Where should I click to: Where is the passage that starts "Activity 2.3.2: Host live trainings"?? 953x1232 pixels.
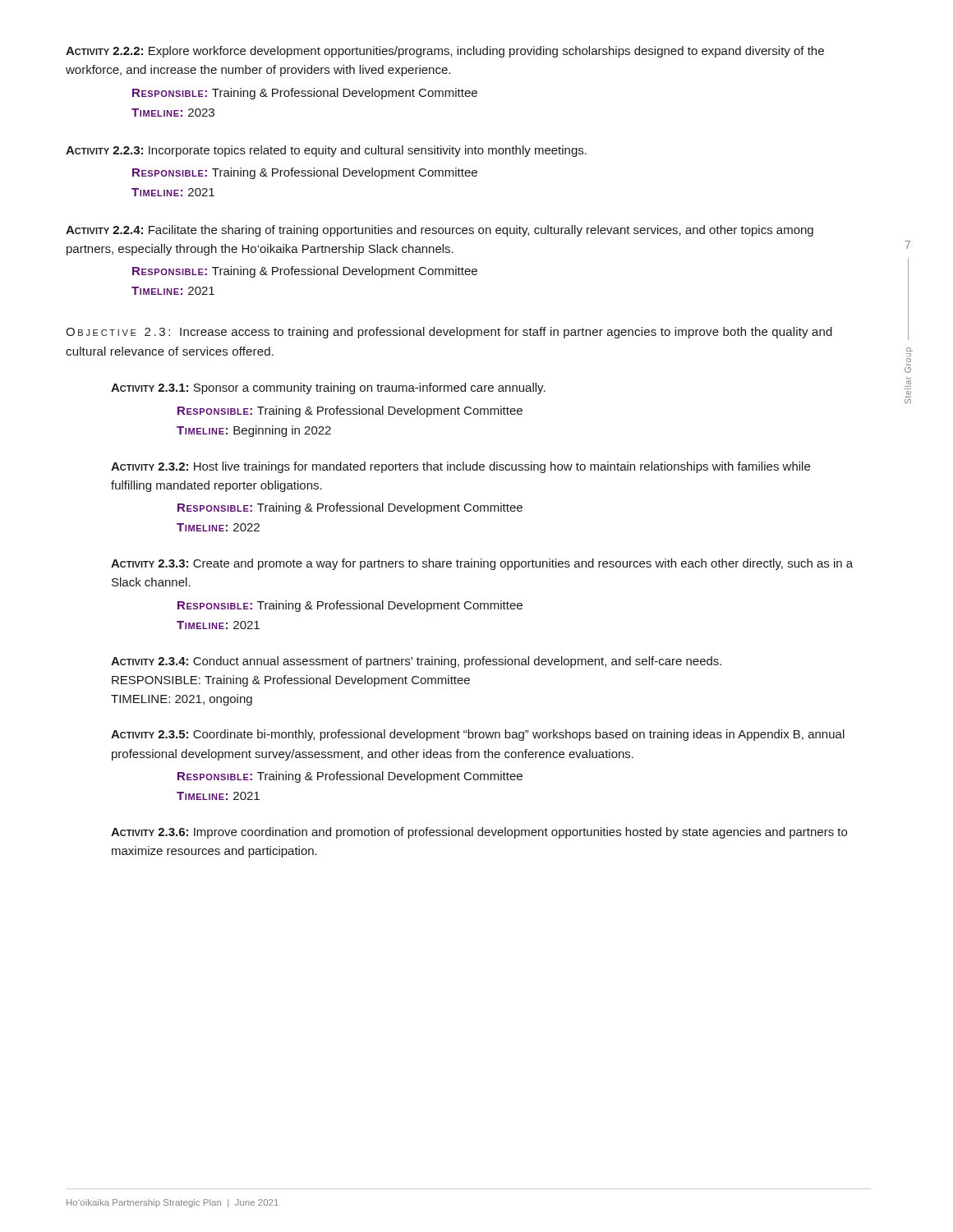tap(483, 497)
